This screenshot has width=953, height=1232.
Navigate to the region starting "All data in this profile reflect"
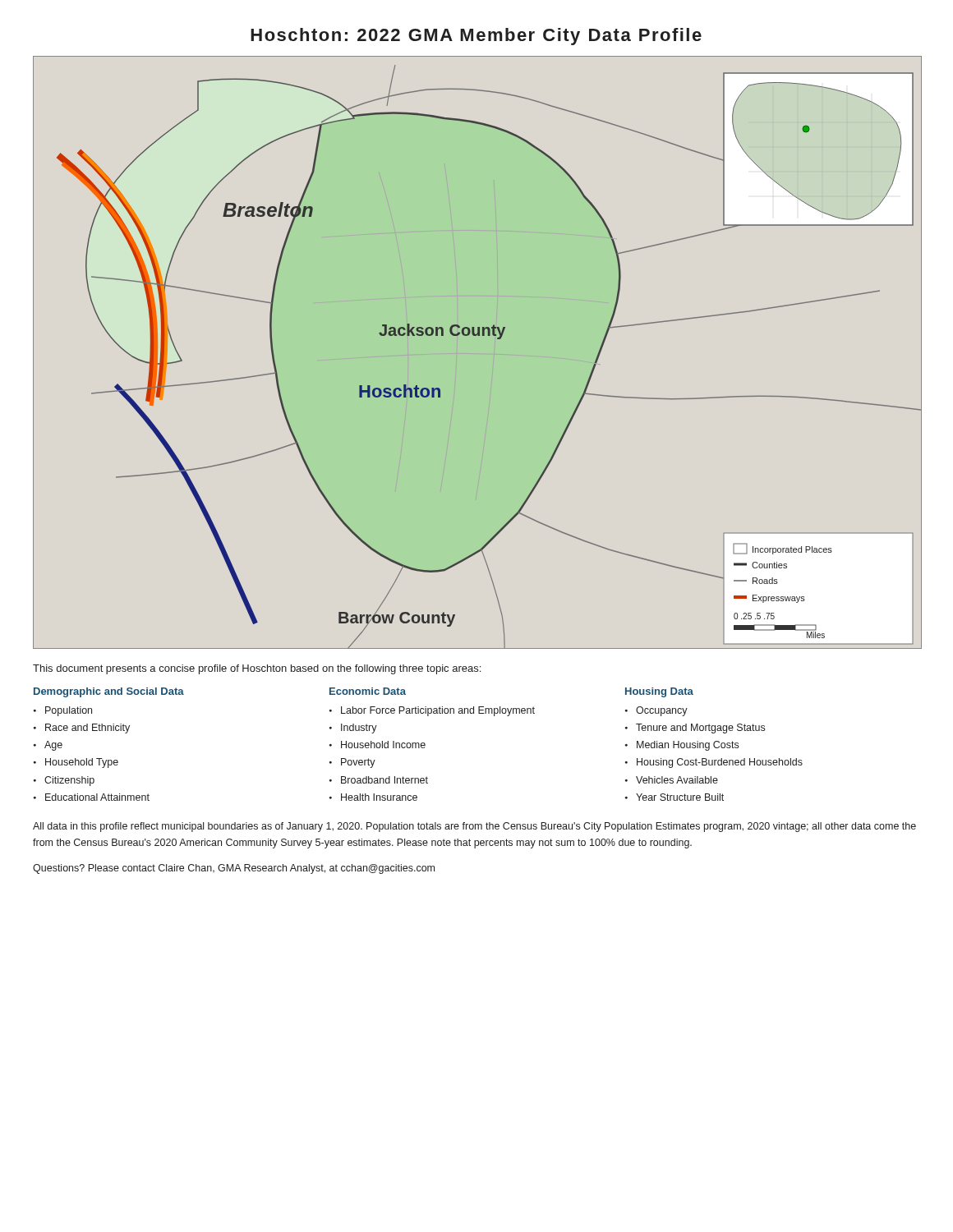(x=475, y=834)
